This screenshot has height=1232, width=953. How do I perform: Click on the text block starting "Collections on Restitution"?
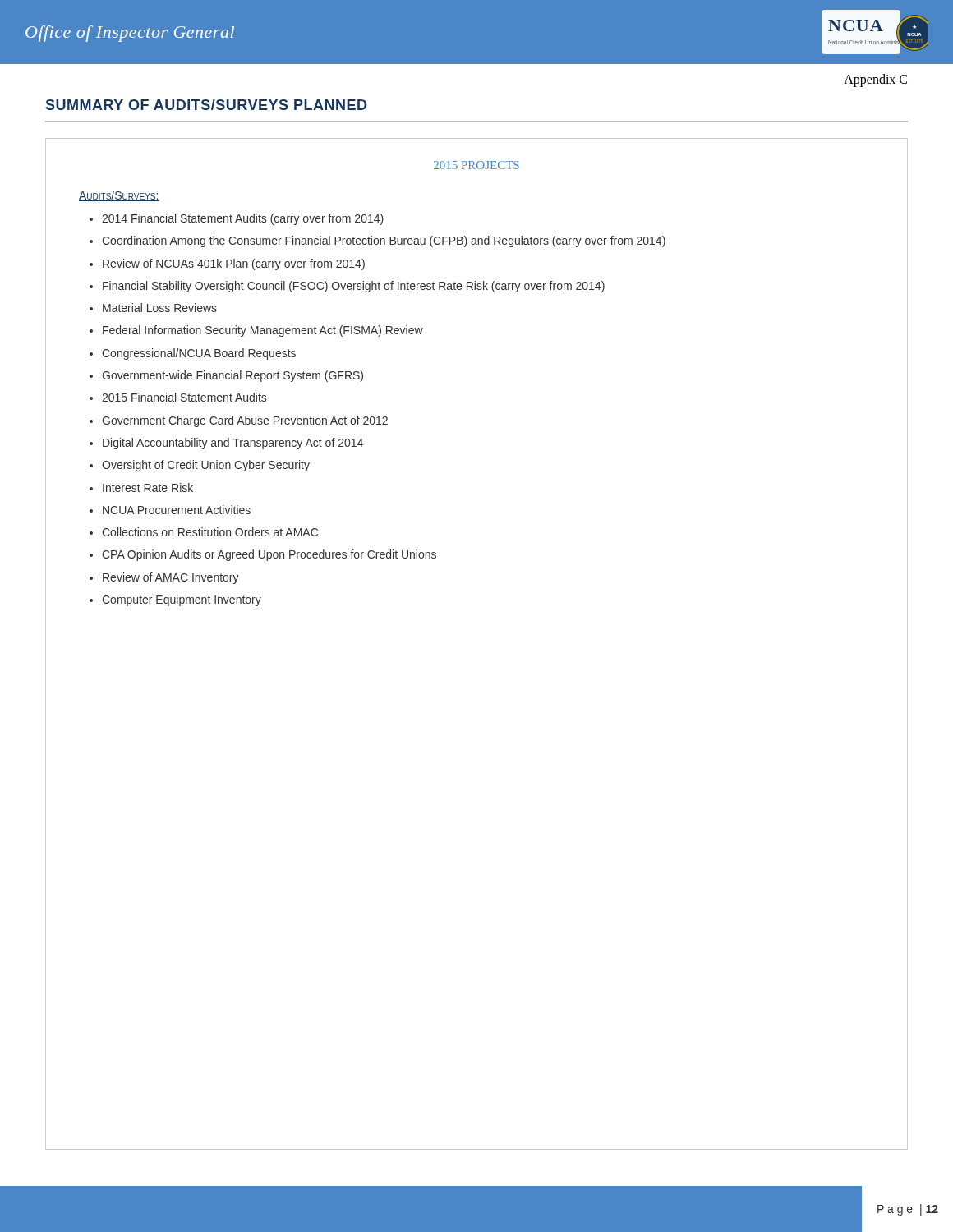coord(210,532)
